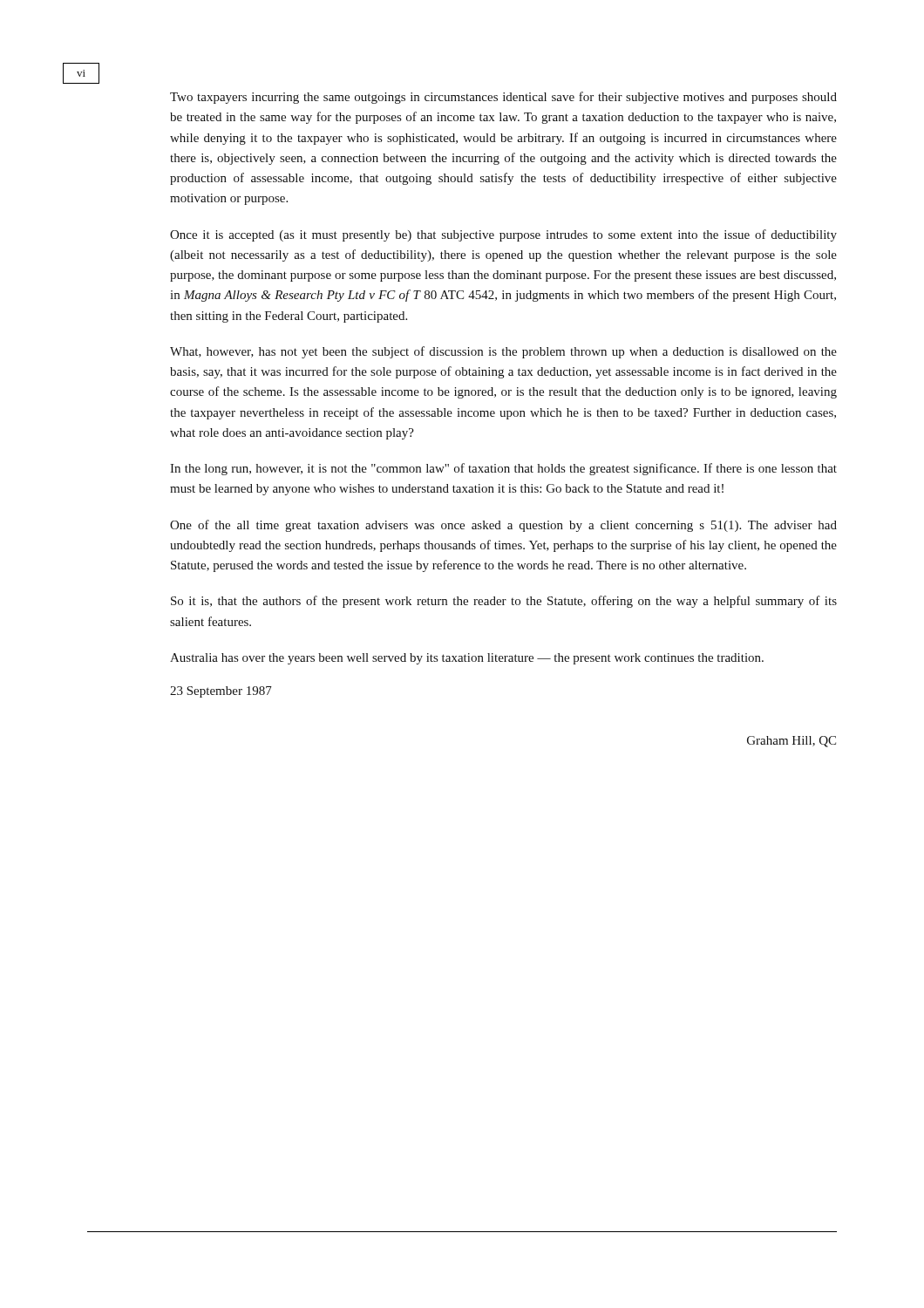Click on the region starting "One of the all"
This screenshot has height=1308, width=924.
tap(503, 545)
